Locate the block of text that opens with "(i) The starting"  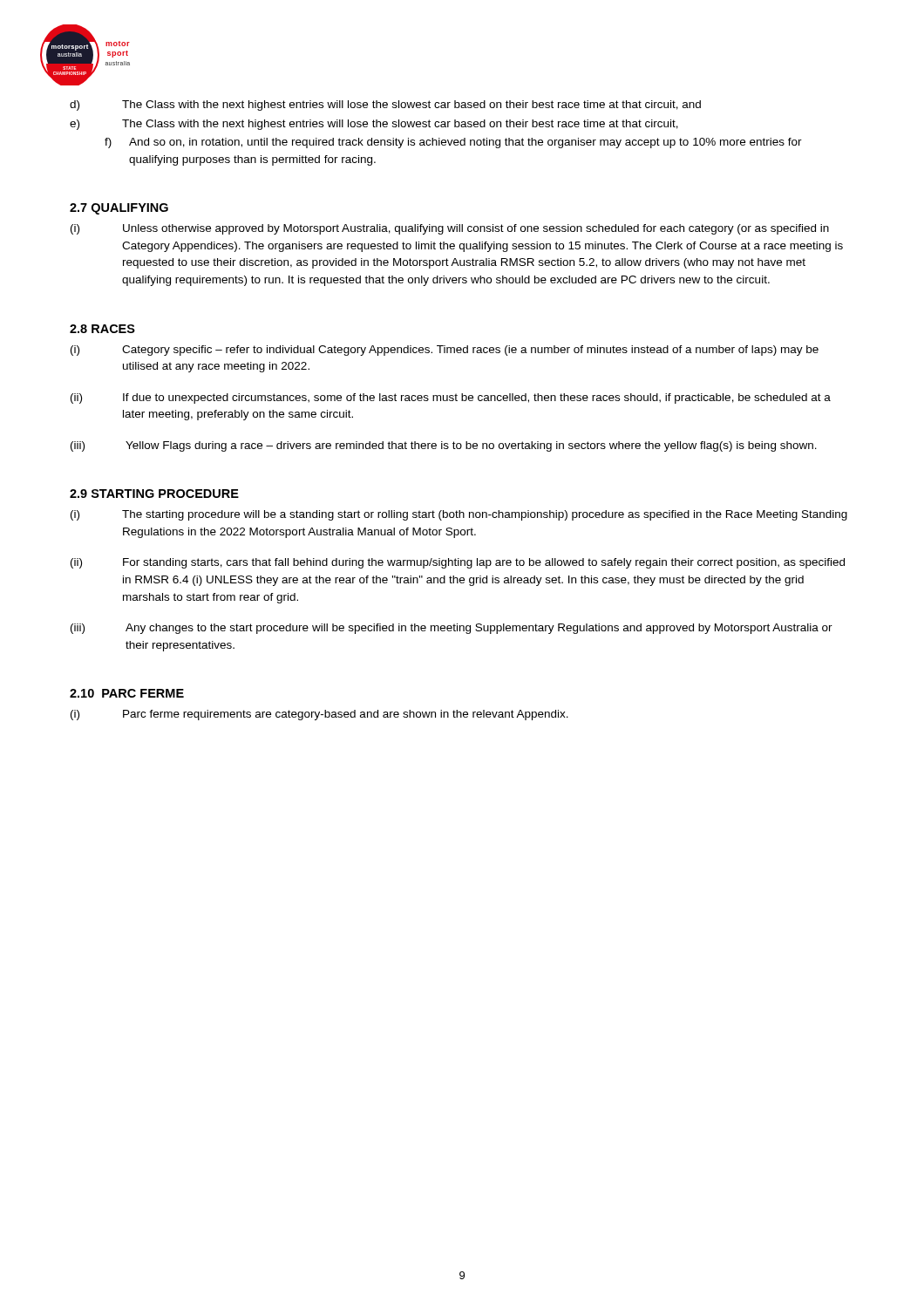(x=462, y=523)
